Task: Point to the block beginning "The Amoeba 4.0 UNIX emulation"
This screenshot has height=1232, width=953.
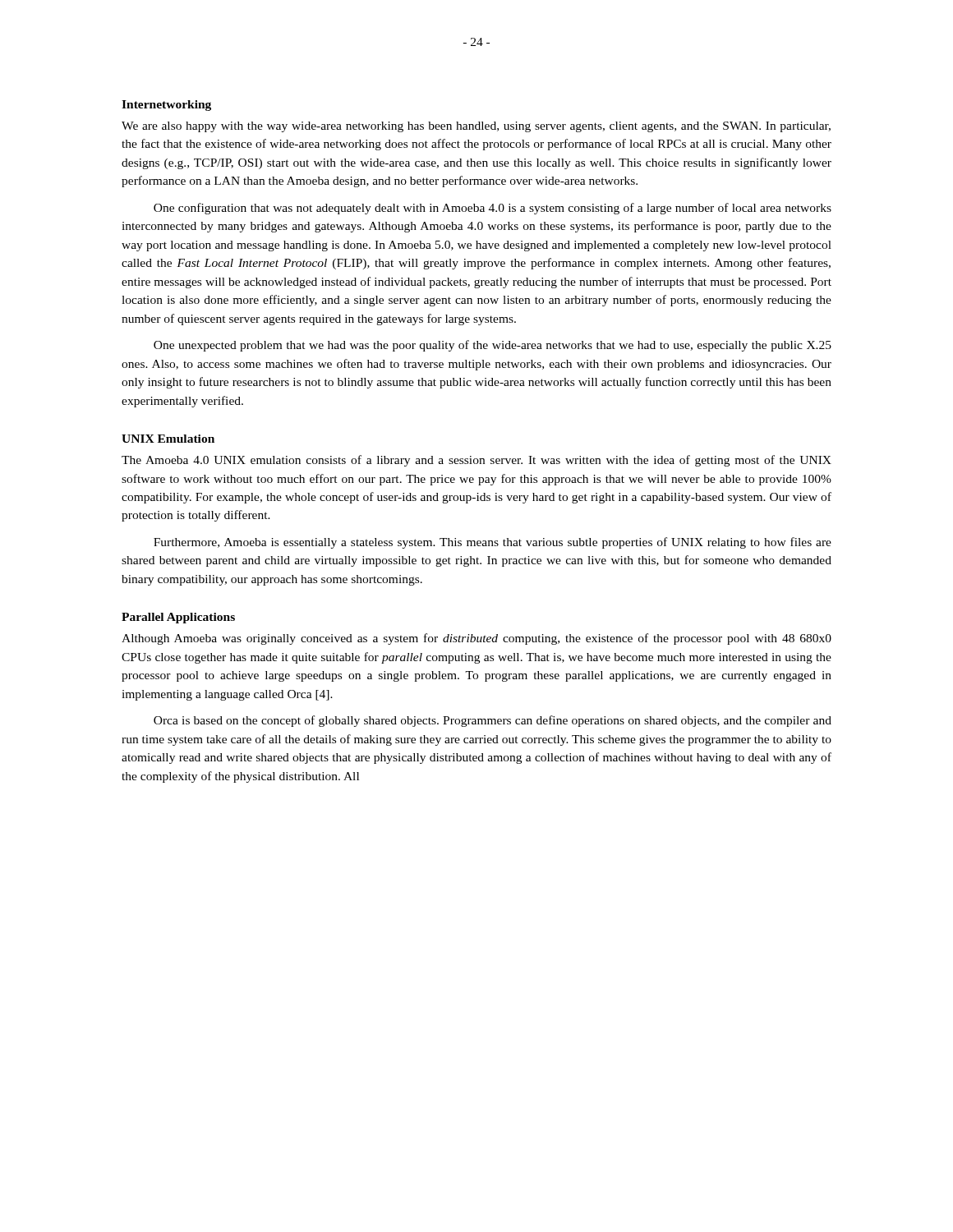Action: (x=476, y=487)
